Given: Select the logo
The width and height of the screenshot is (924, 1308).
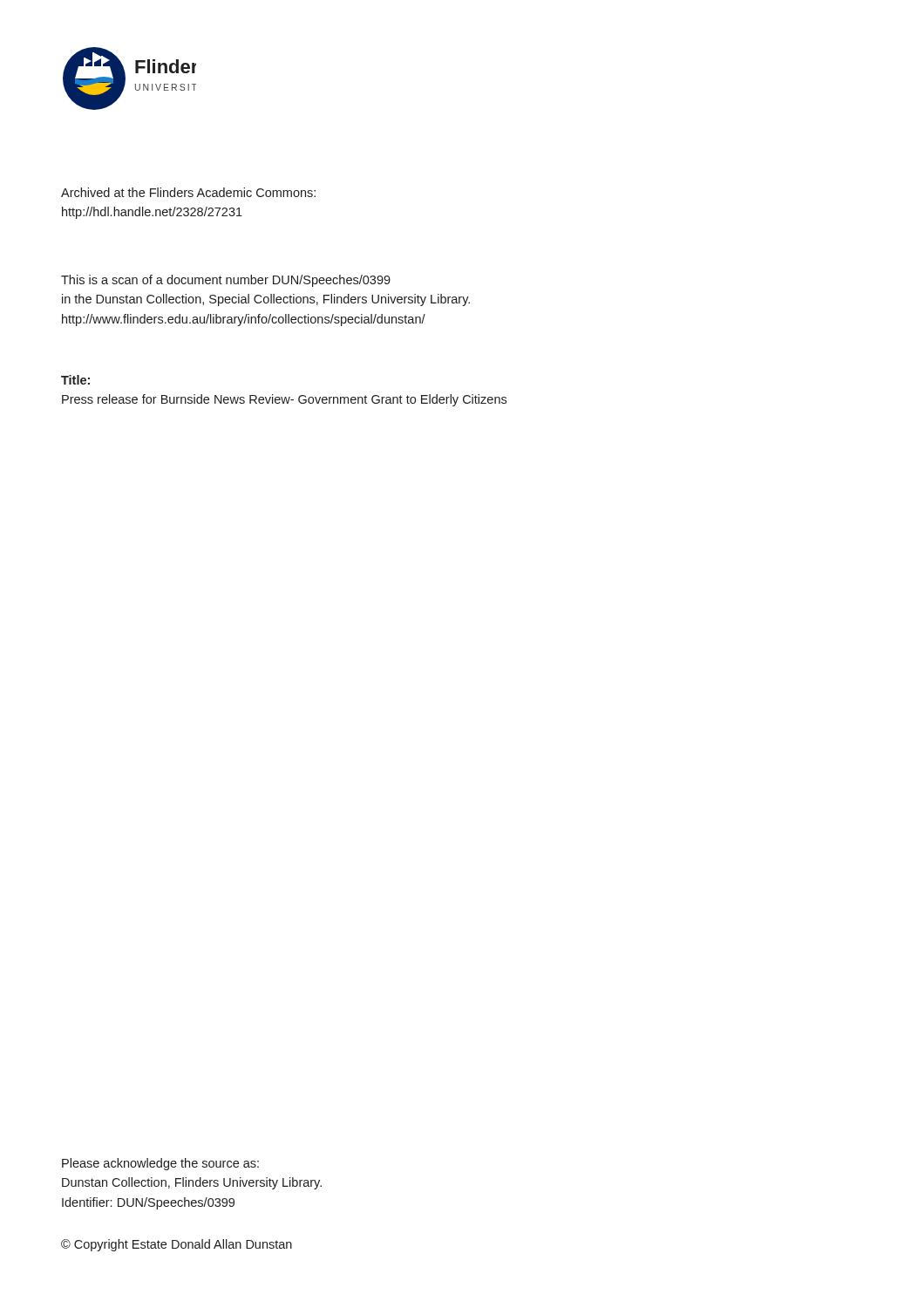Looking at the screenshot, I should point(129,86).
